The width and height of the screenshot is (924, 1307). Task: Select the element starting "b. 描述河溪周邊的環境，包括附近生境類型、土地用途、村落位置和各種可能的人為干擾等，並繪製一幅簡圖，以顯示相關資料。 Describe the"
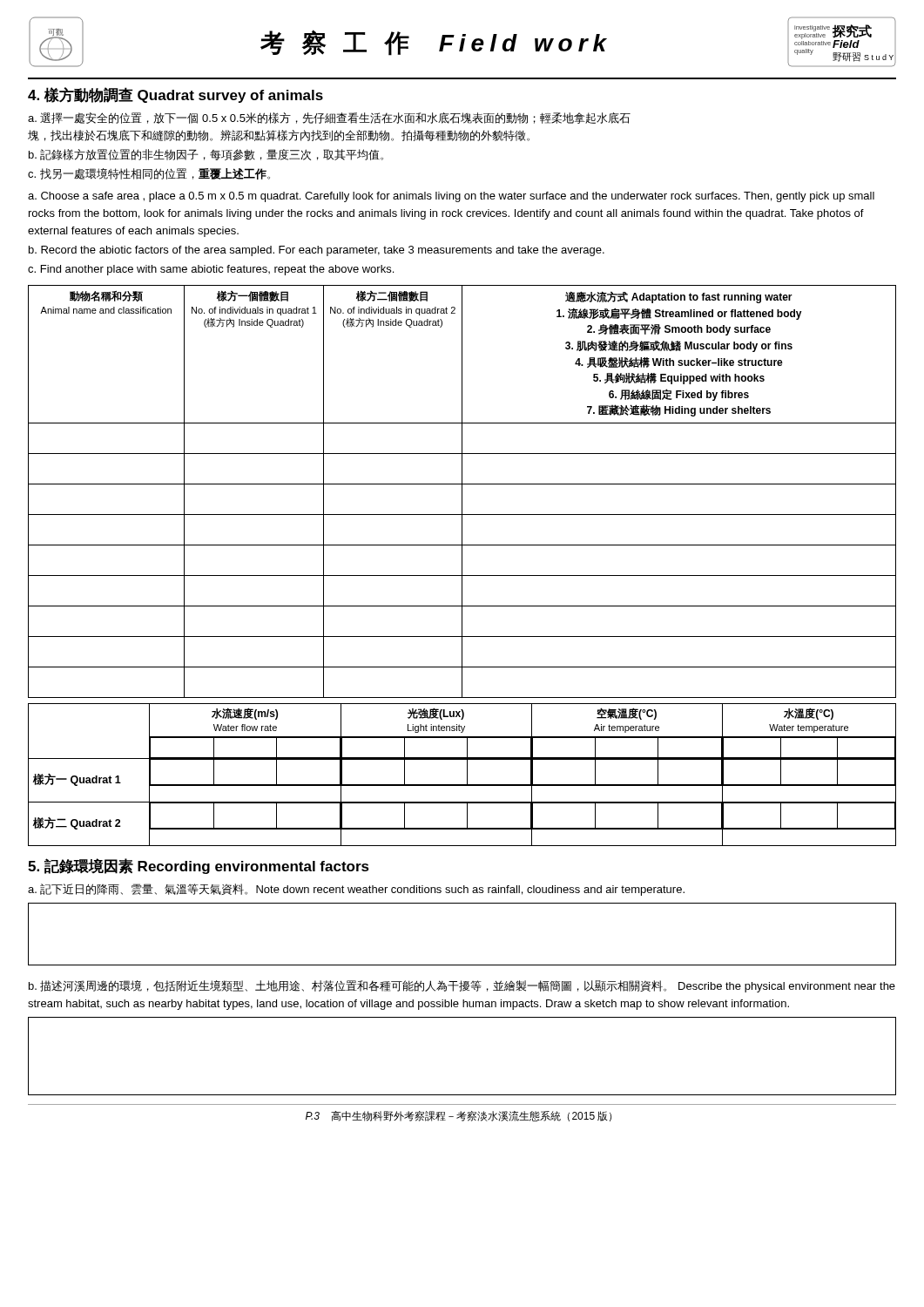pos(462,995)
